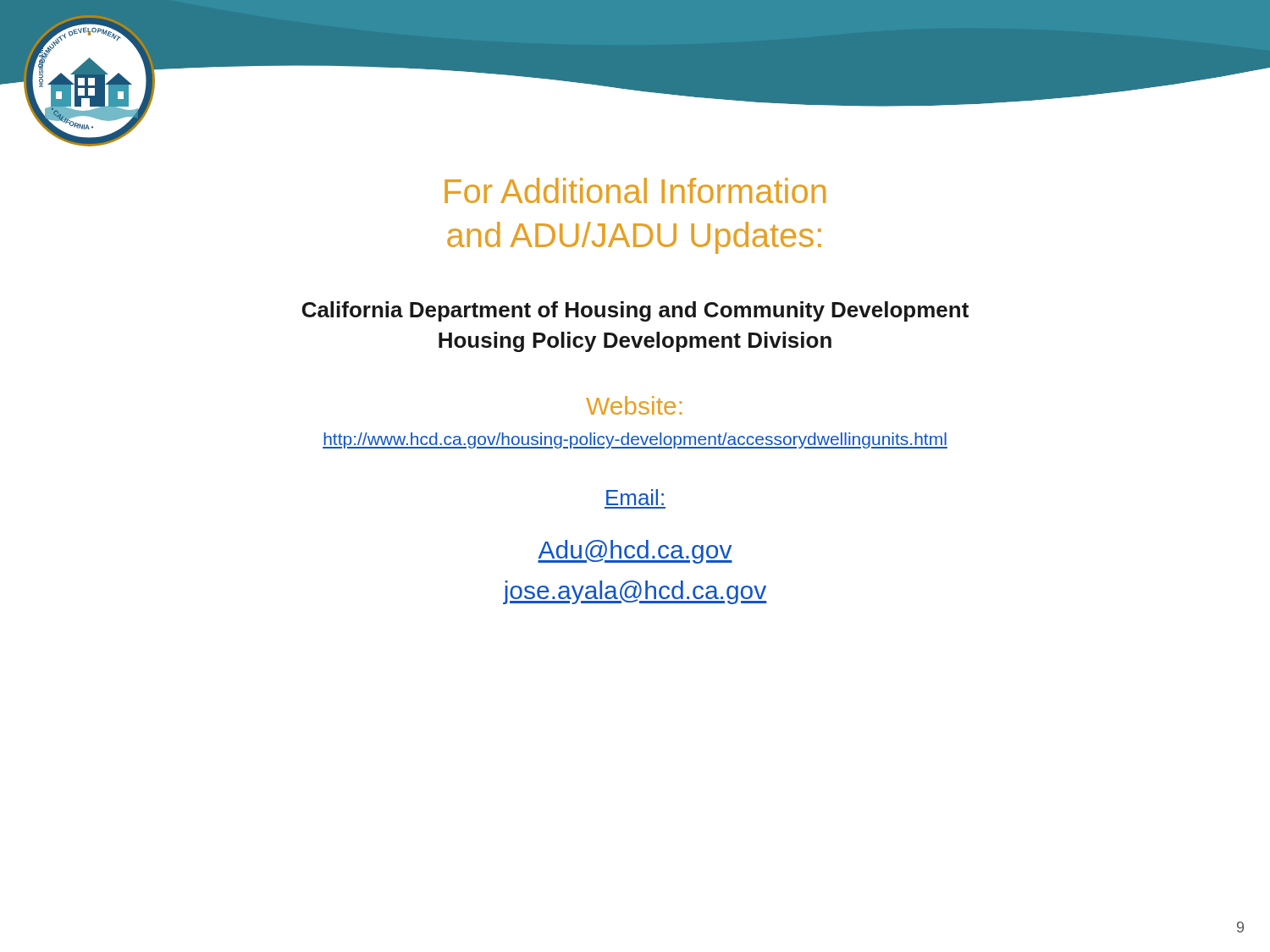Point to the text starting "For Additional Informationand ADU/JADU Updates:"
Image resolution: width=1270 pixels, height=952 pixels.
click(635, 213)
